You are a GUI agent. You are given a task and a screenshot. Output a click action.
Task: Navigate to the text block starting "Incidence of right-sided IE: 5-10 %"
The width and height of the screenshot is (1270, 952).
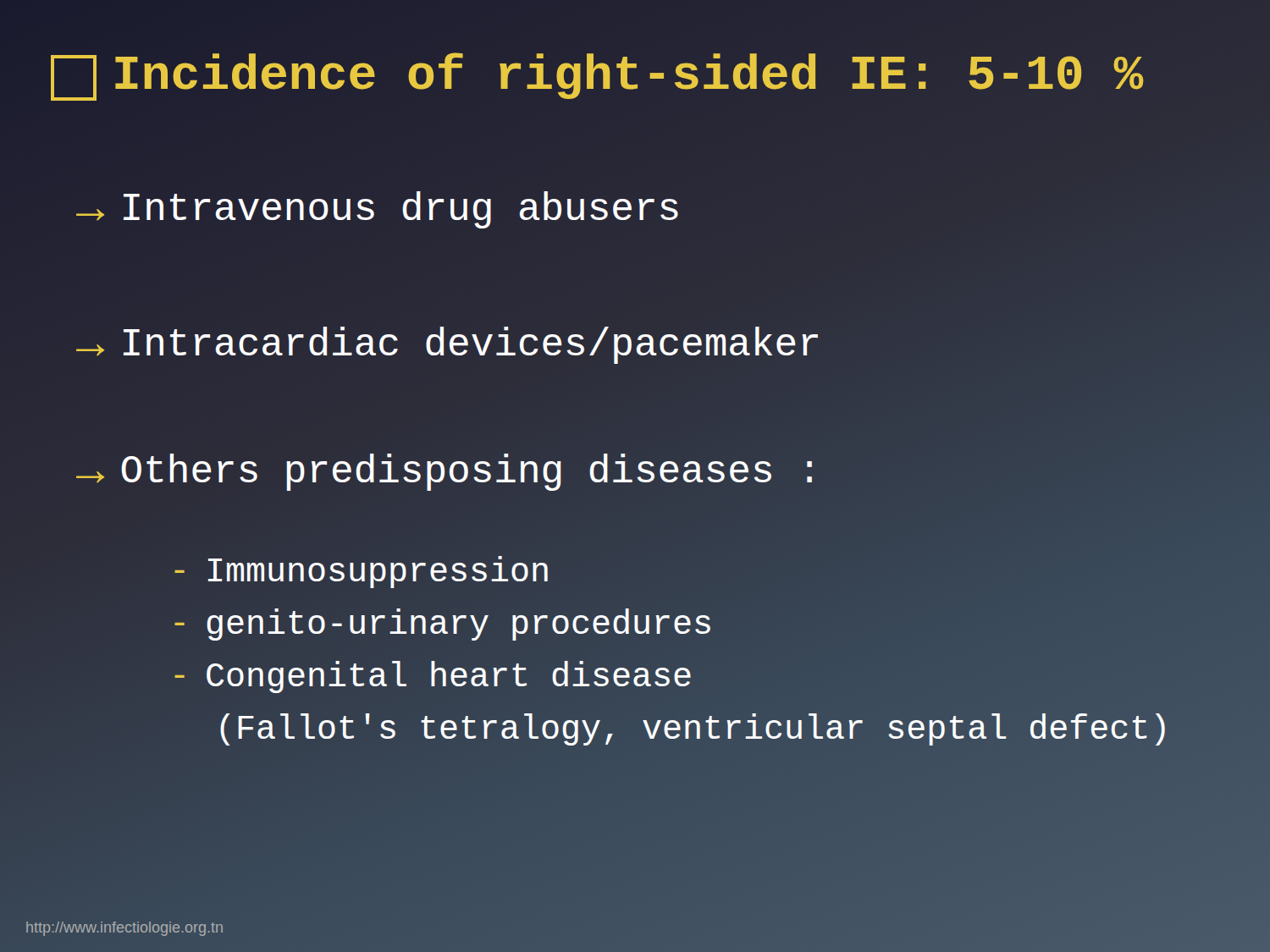[x=635, y=76]
